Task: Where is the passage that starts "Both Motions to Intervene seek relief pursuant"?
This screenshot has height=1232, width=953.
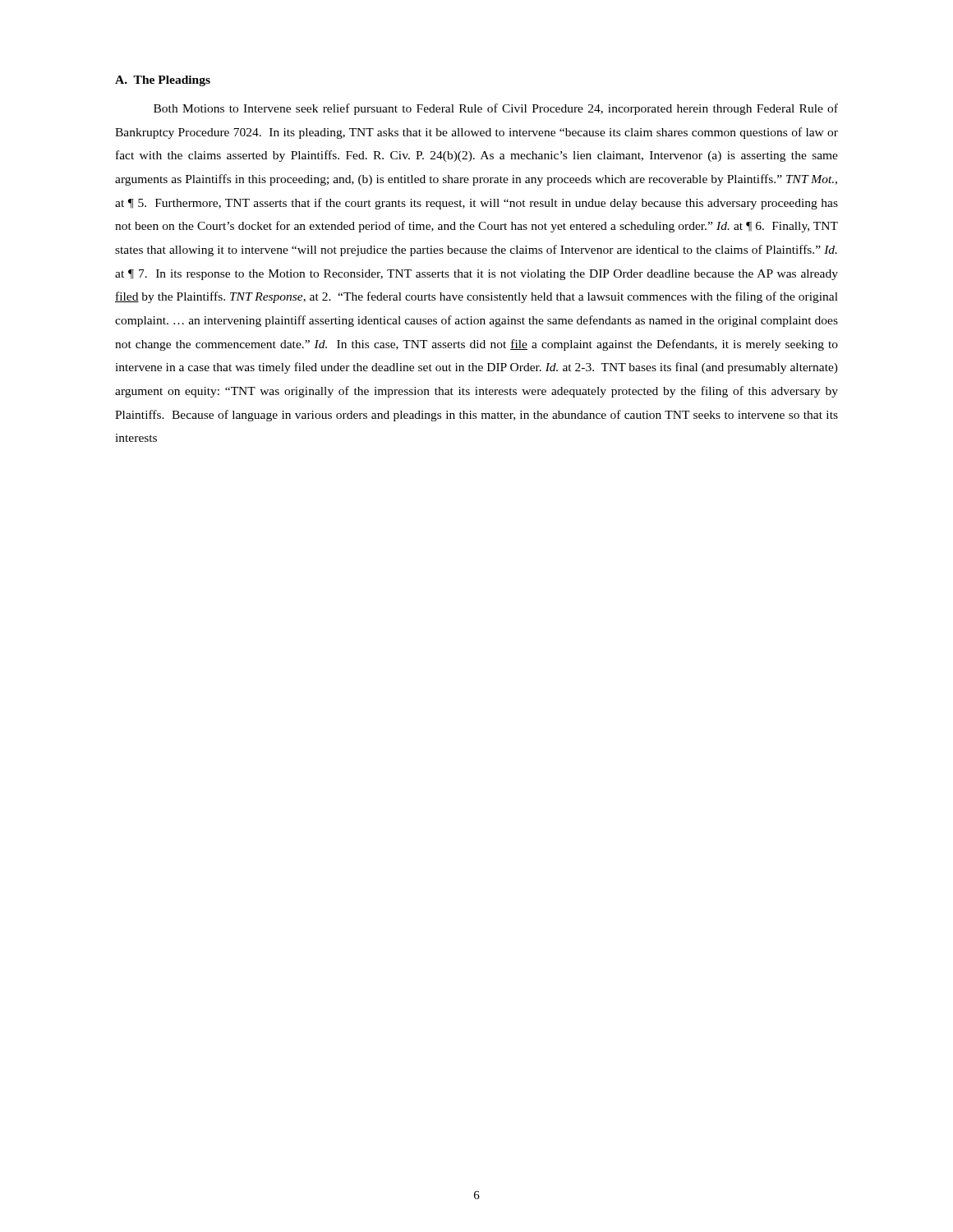Action: [476, 274]
